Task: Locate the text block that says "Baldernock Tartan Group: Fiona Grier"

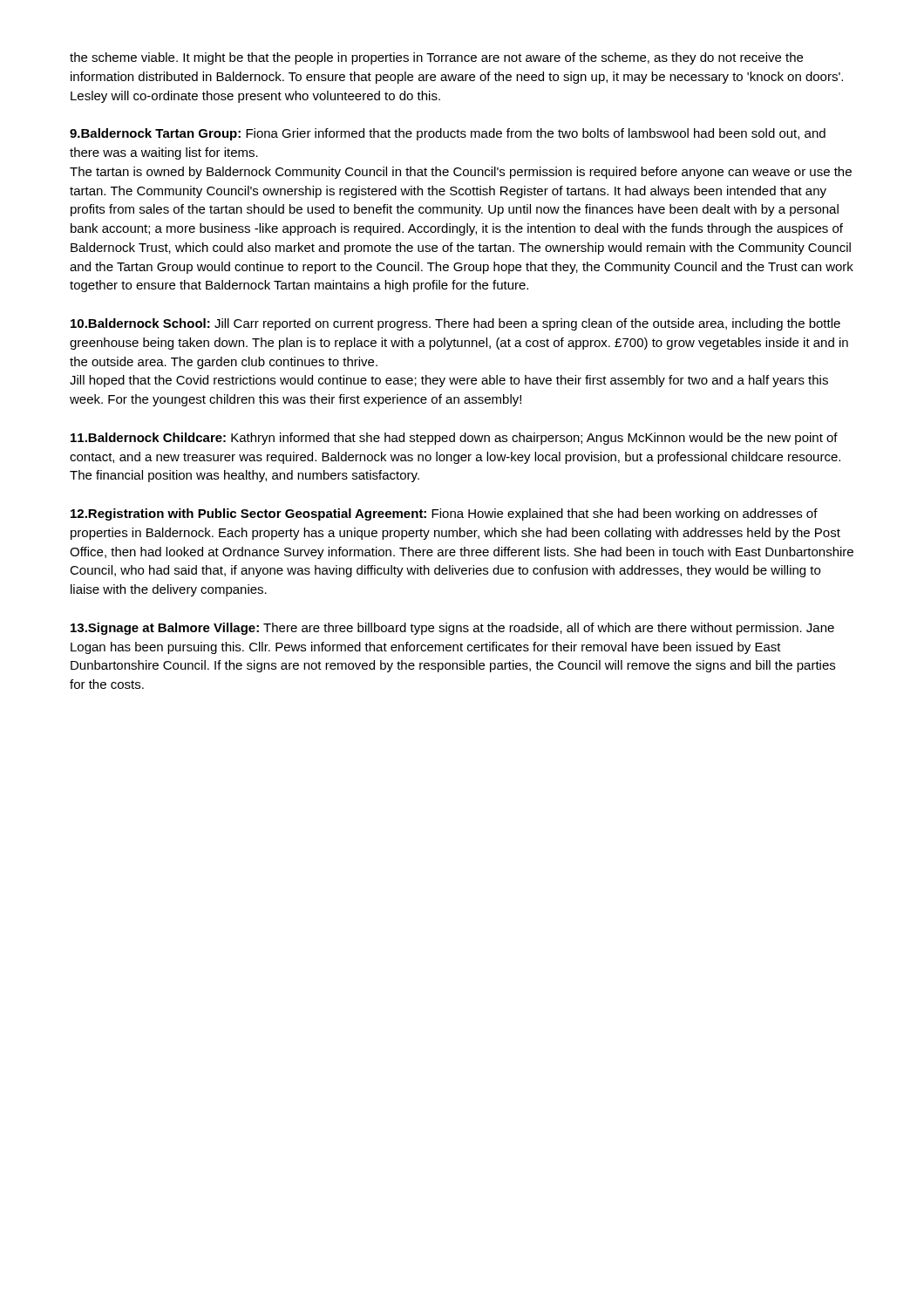Action: pyautogui.click(x=462, y=209)
